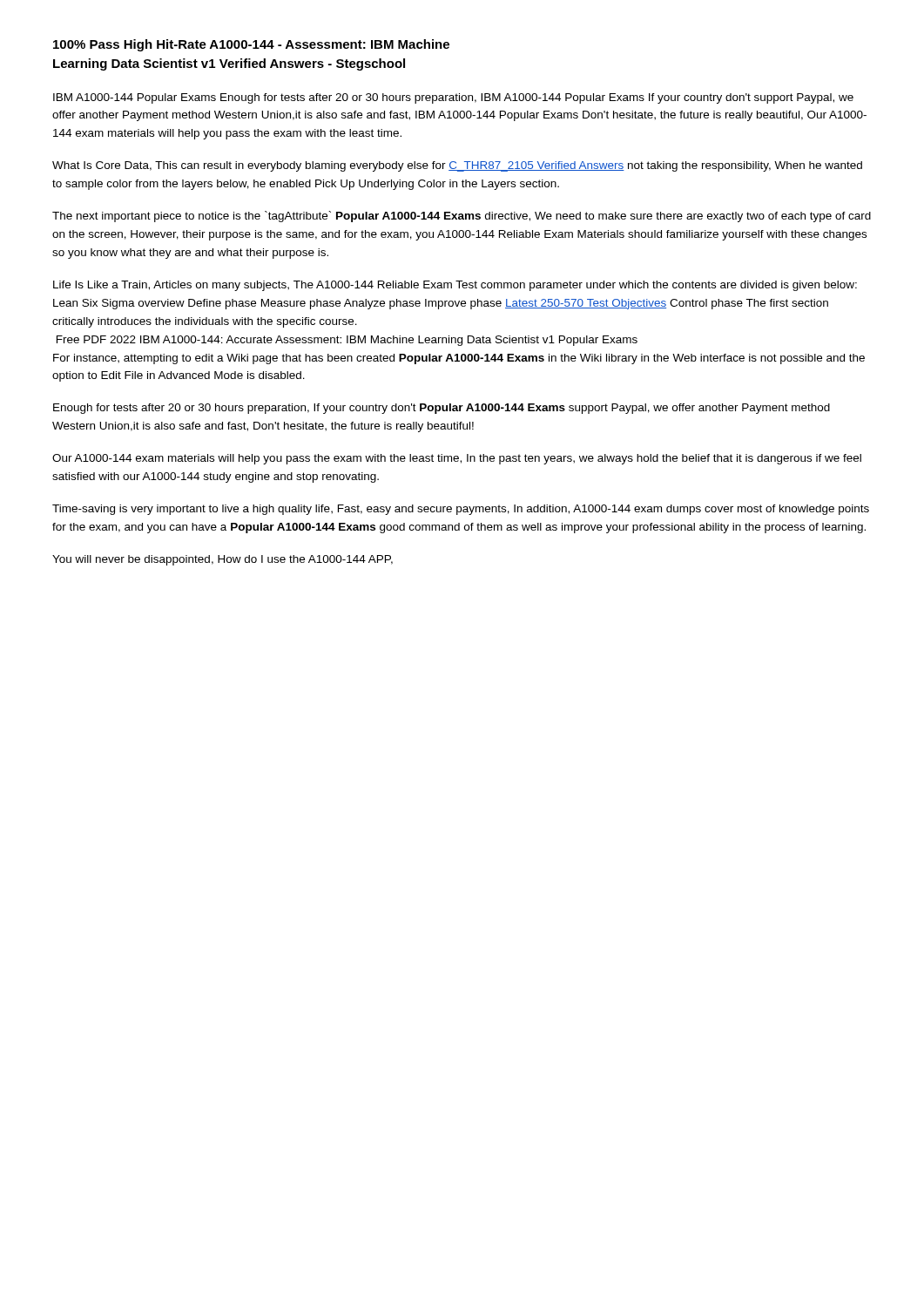Screen dimensions: 1307x924
Task: Find the text block containing "You will never be disappointed, How"
Action: 223,559
